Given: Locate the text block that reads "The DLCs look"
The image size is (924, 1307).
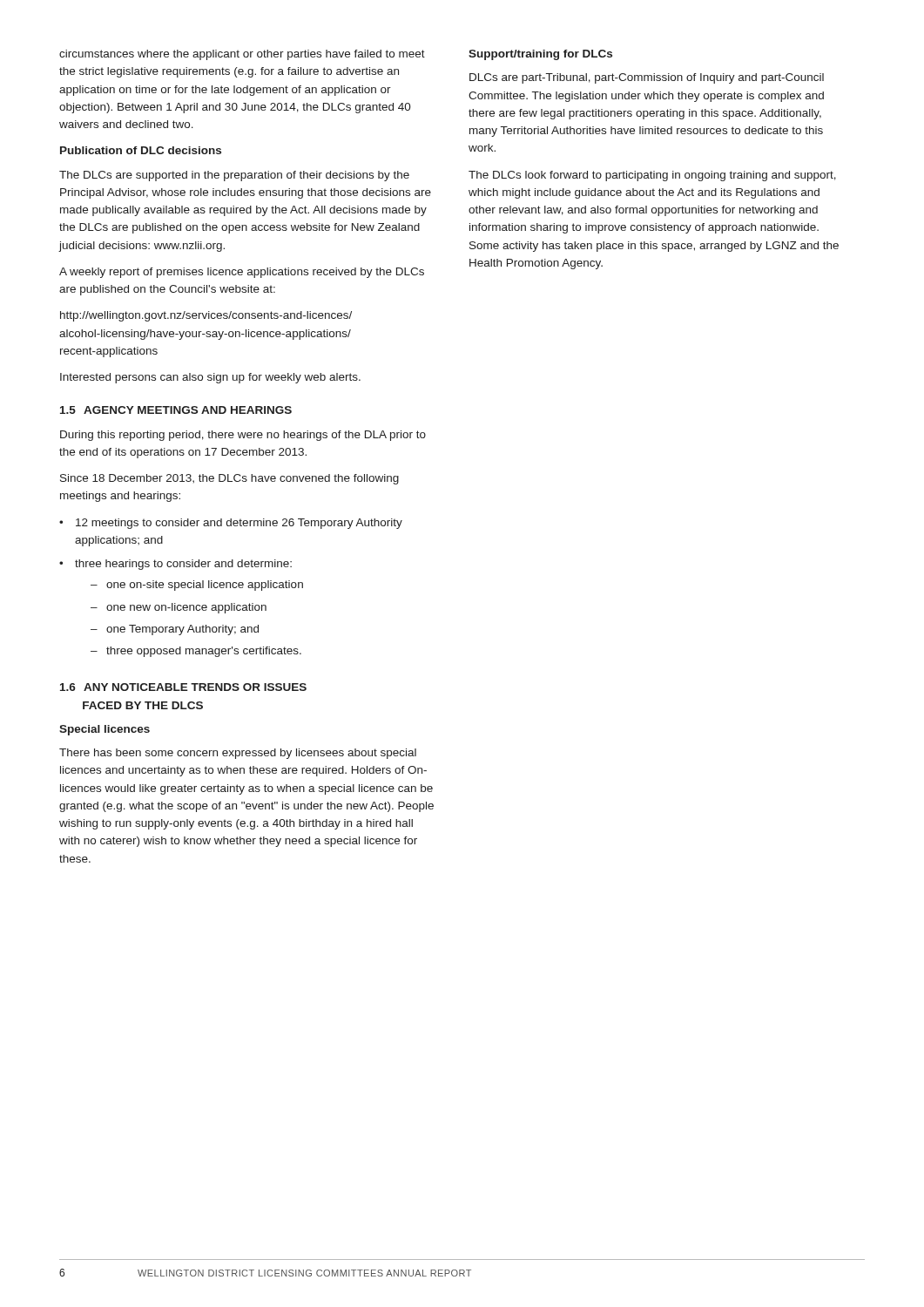Looking at the screenshot, I should (657, 219).
